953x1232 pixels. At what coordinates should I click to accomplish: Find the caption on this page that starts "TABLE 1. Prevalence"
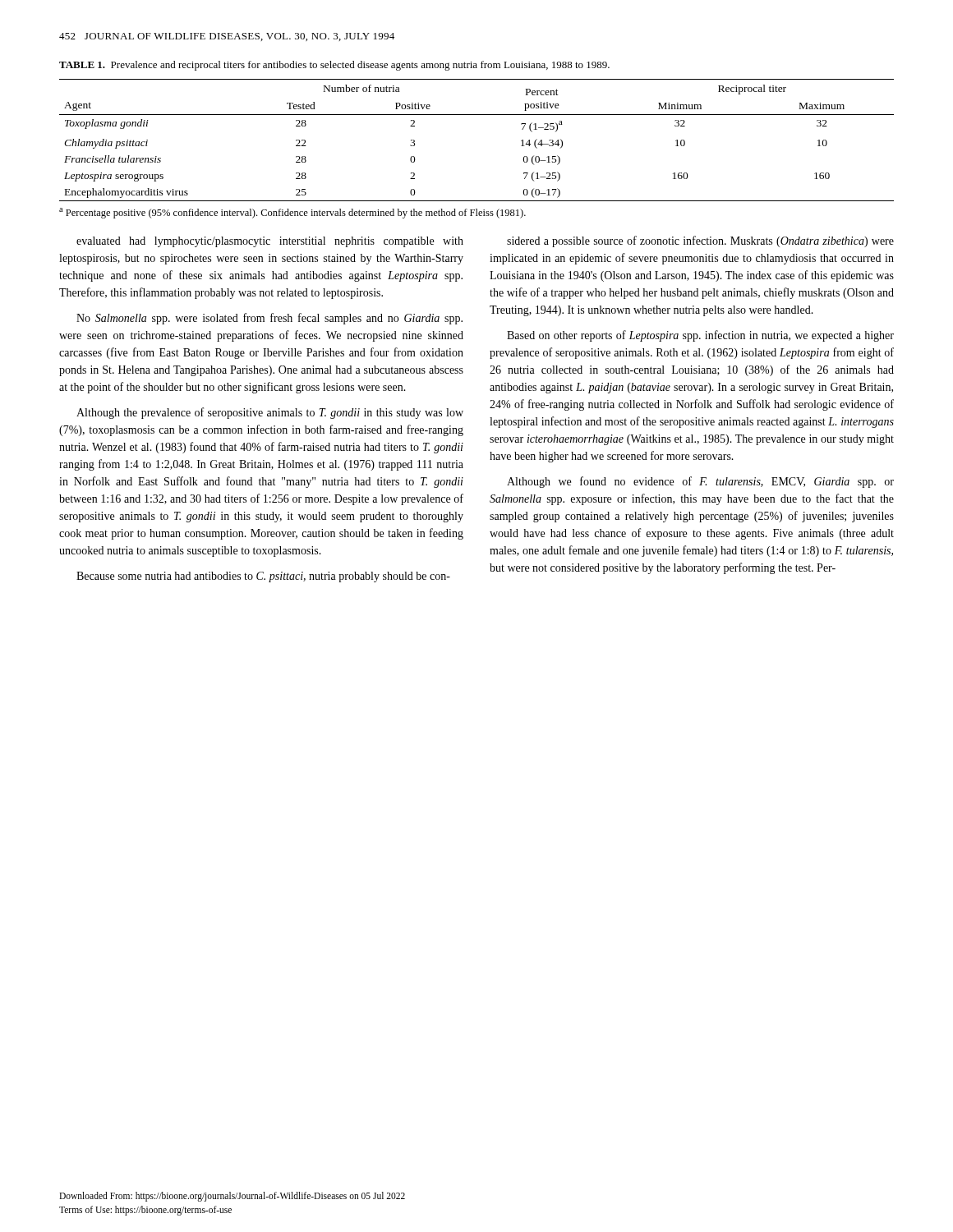pyautogui.click(x=335, y=64)
